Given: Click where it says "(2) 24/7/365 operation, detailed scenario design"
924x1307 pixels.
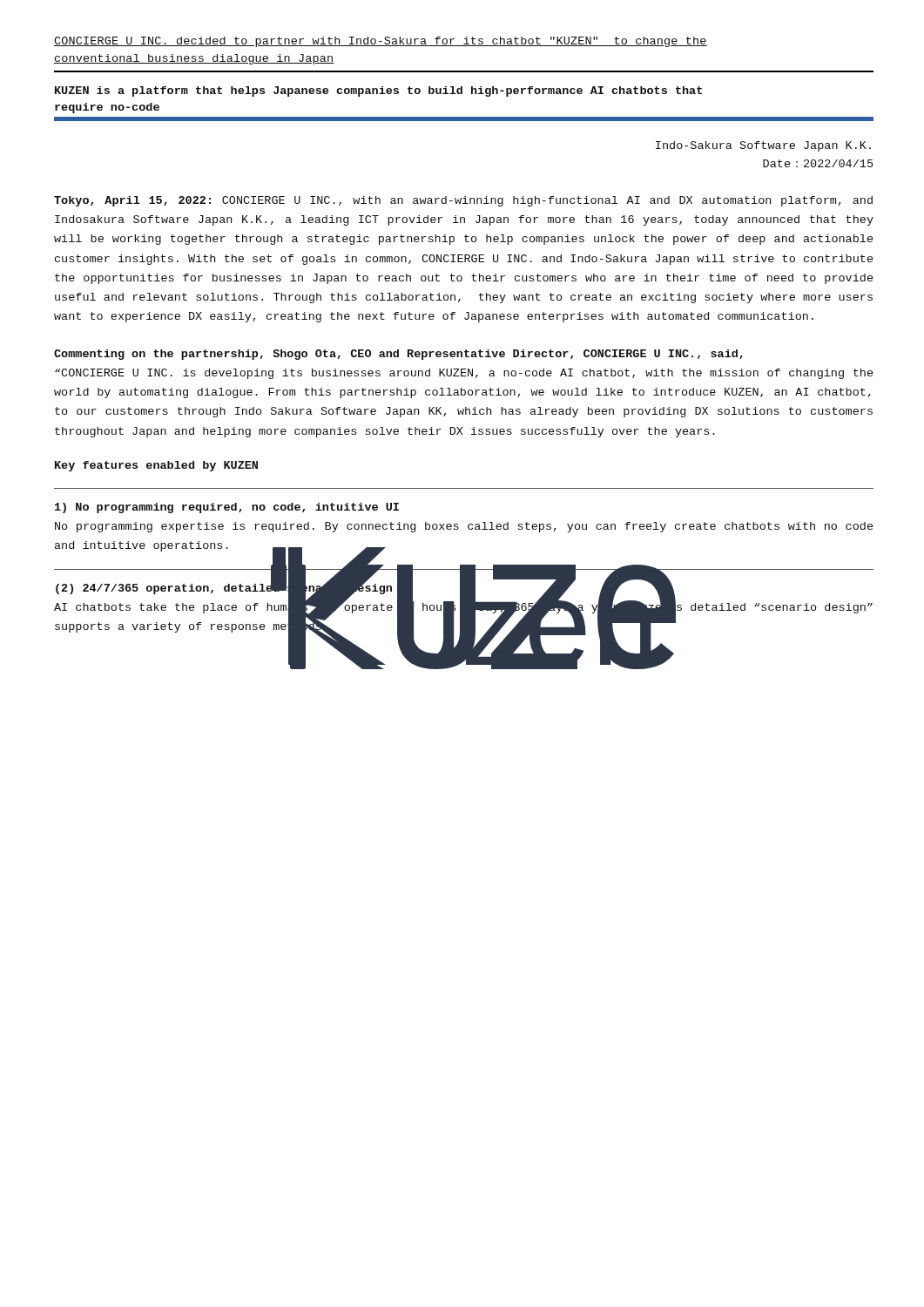Looking at the screenshot, I should [223, 588].
